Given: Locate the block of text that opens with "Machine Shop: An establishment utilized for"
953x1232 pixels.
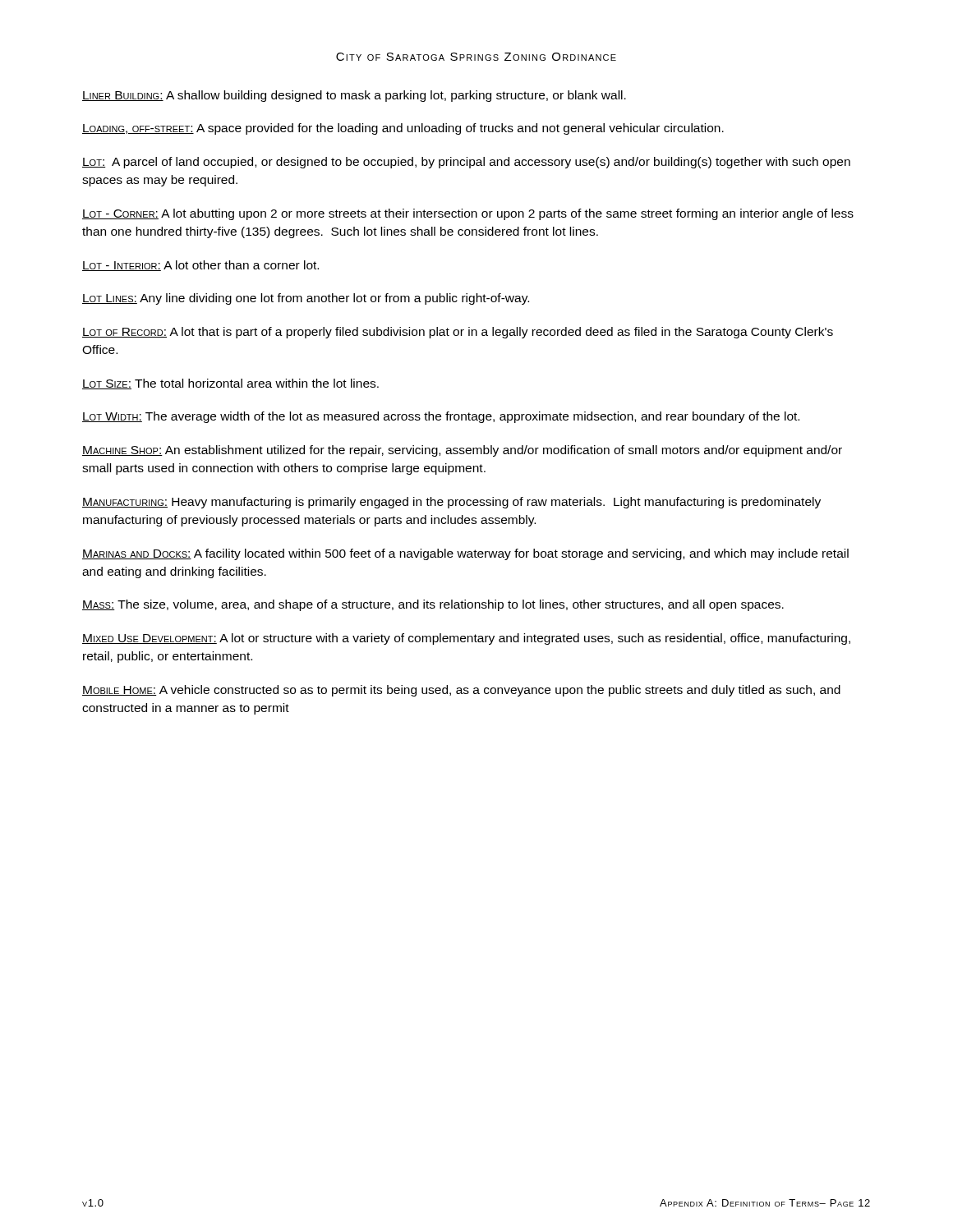Looking at the screenshot, I should 462,459.
